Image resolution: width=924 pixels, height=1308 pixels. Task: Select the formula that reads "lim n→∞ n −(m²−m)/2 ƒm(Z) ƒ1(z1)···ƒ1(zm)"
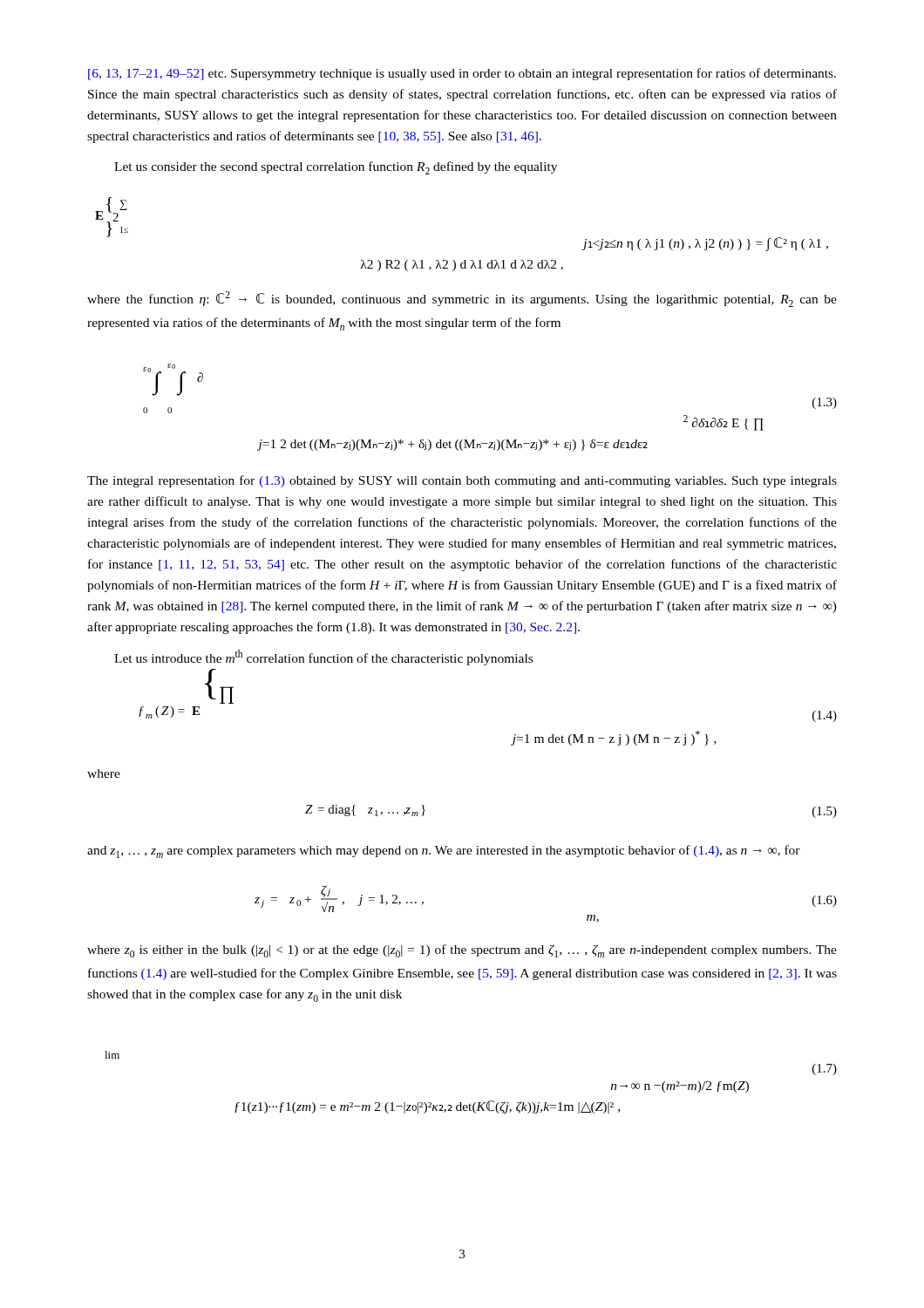pos(112,1055)
